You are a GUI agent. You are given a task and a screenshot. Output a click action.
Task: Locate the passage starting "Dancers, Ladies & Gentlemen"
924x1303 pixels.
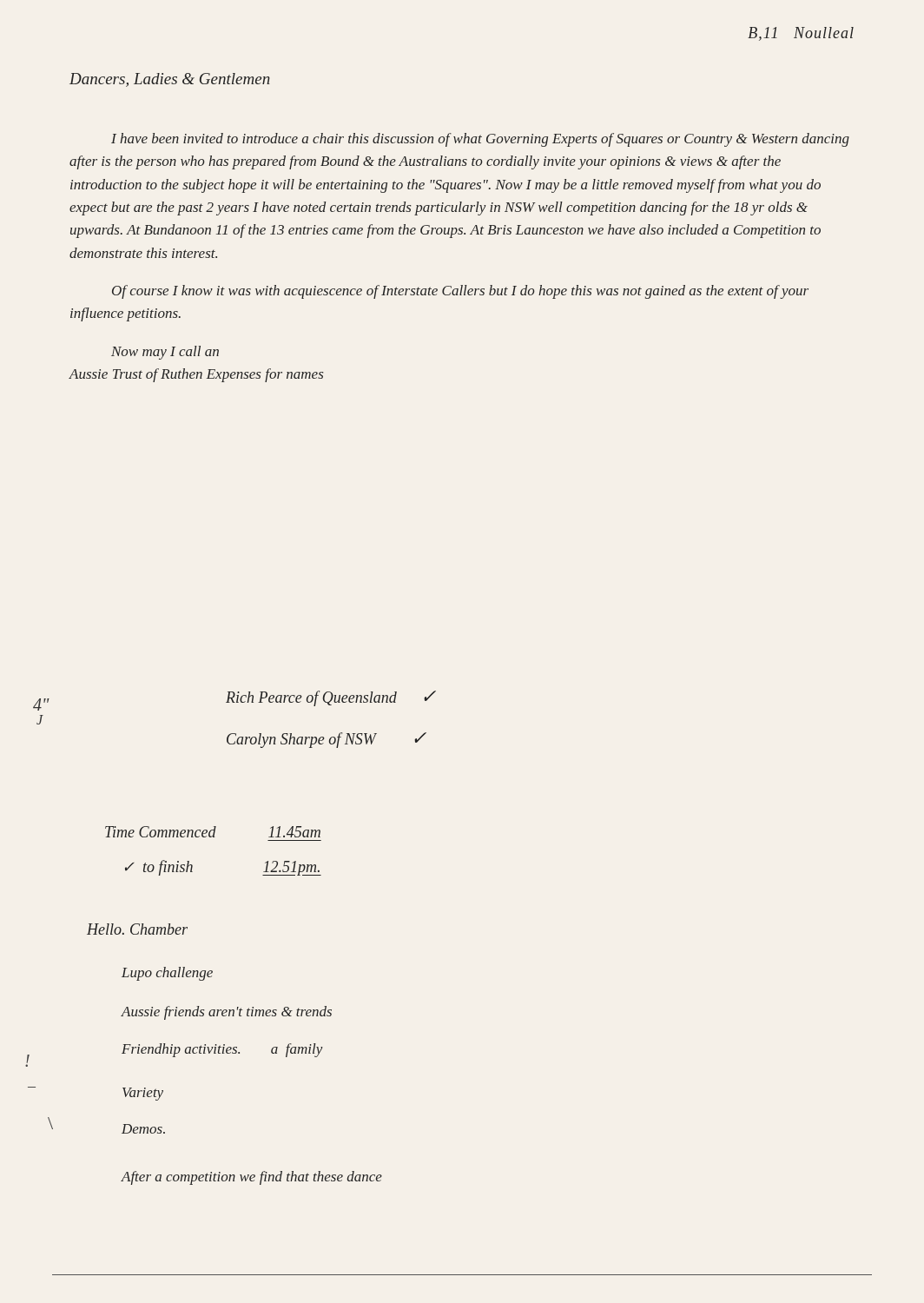point(170,79)
